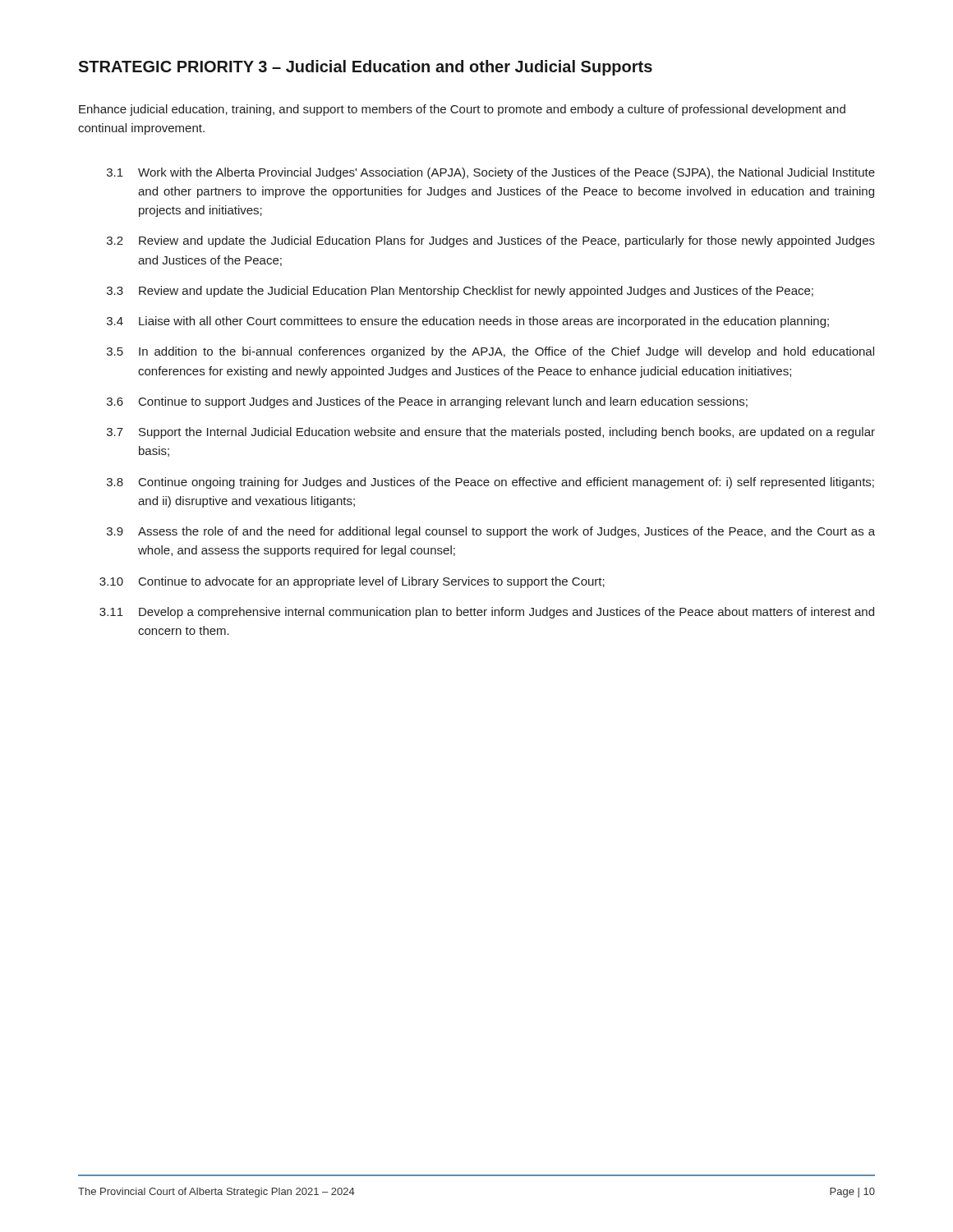
Task: Click on the list item with the text "3.3 Review and update the Judicial"
Action: tap(476, 290)
